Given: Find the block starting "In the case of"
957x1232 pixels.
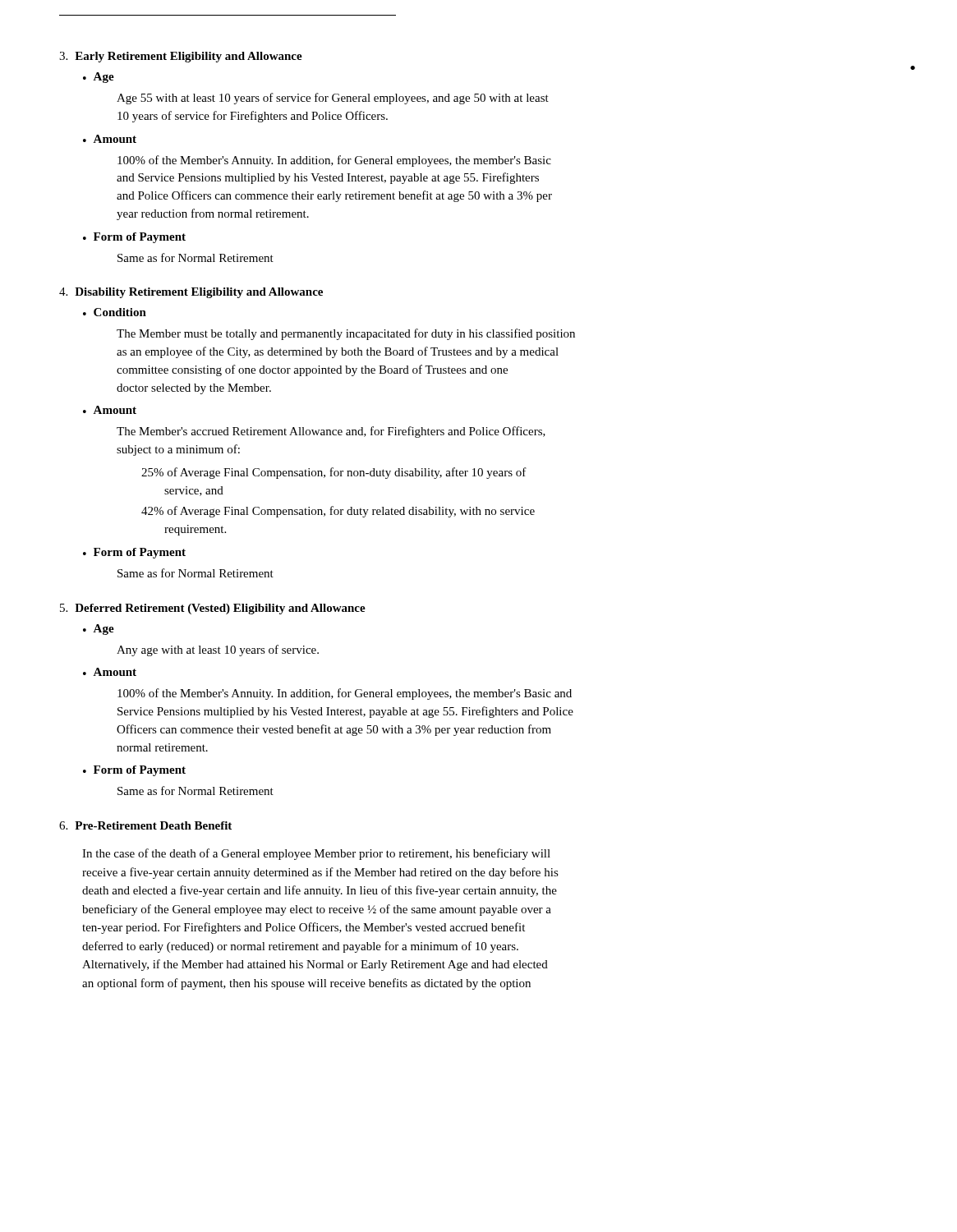Looking at the screenshot, I should pyautogui.click(x=320, y=918).
